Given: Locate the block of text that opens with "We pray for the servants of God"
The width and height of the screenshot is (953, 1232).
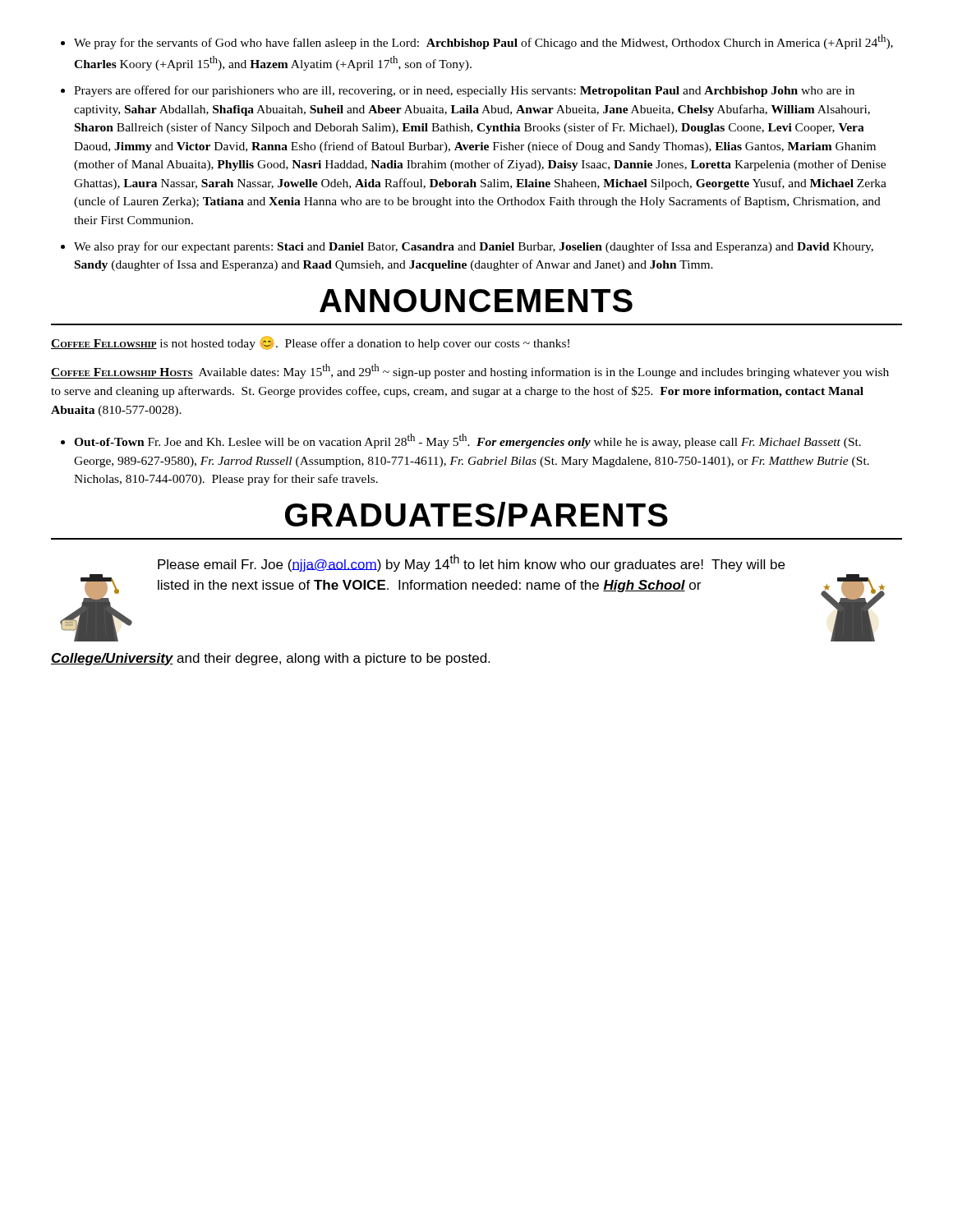Looking at the screenshot, I should (488, 52).
